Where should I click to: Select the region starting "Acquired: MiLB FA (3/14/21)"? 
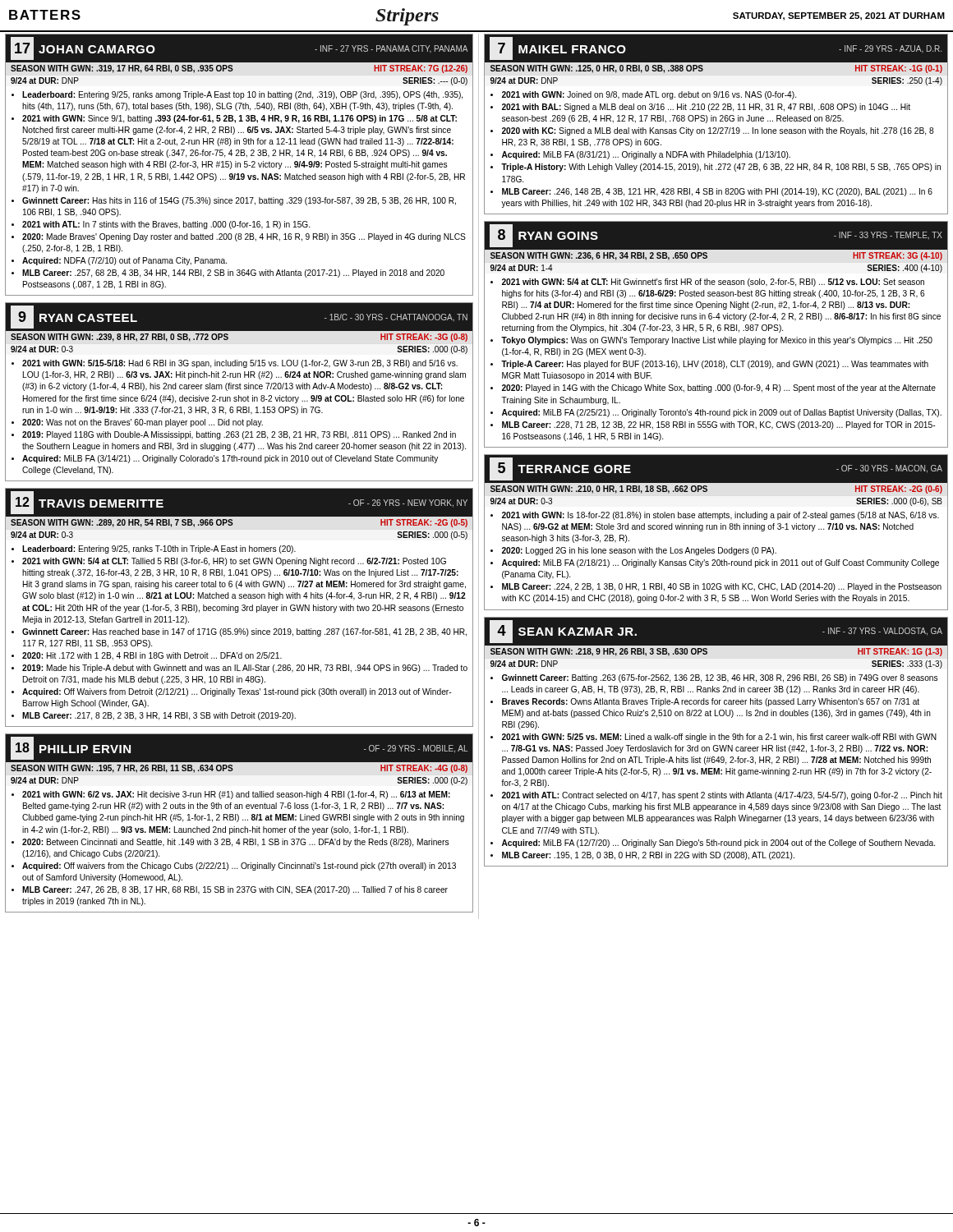tap(230, 464)
